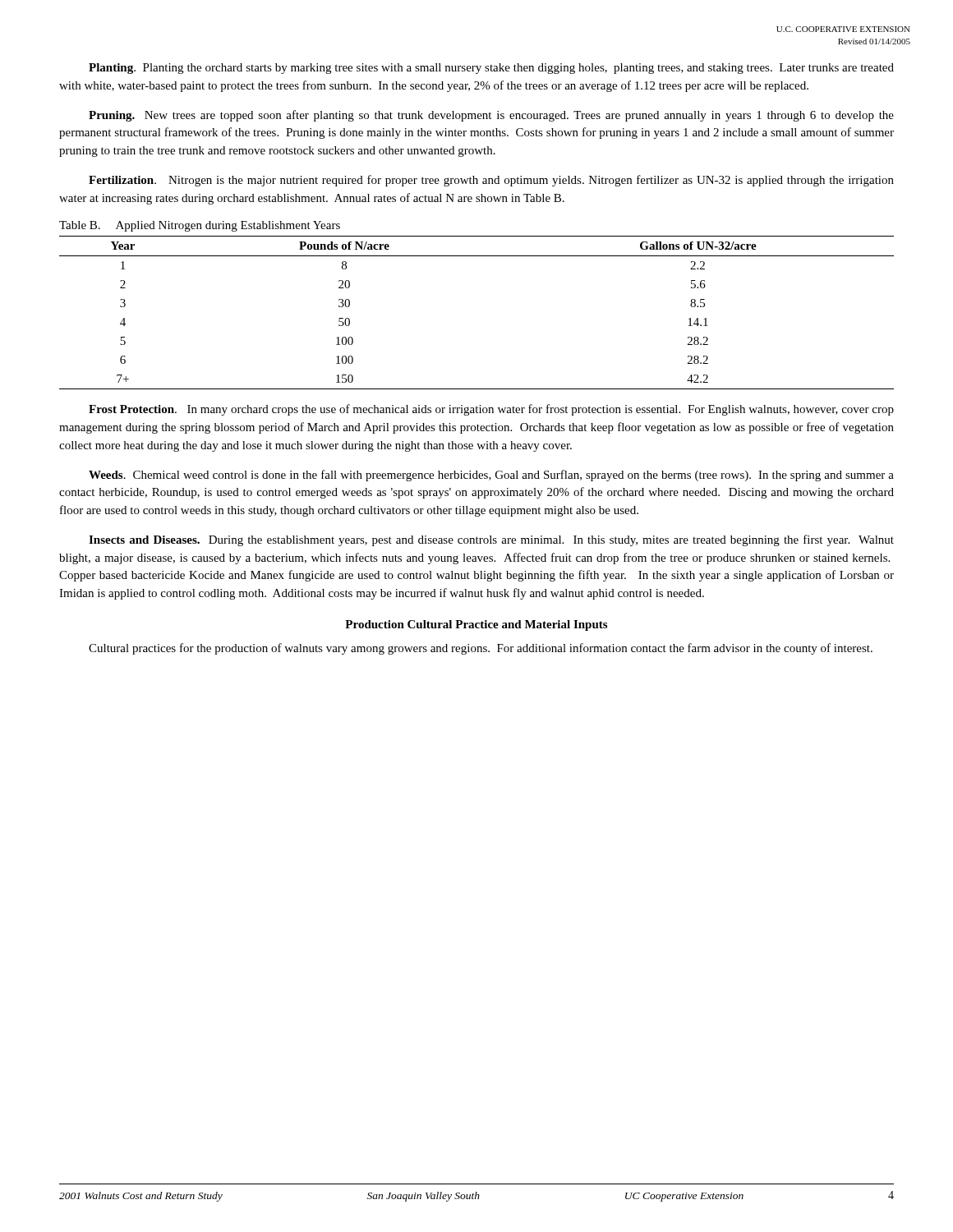Point to the block beginning "Weeds. Chemical weed"

point(476,493)
